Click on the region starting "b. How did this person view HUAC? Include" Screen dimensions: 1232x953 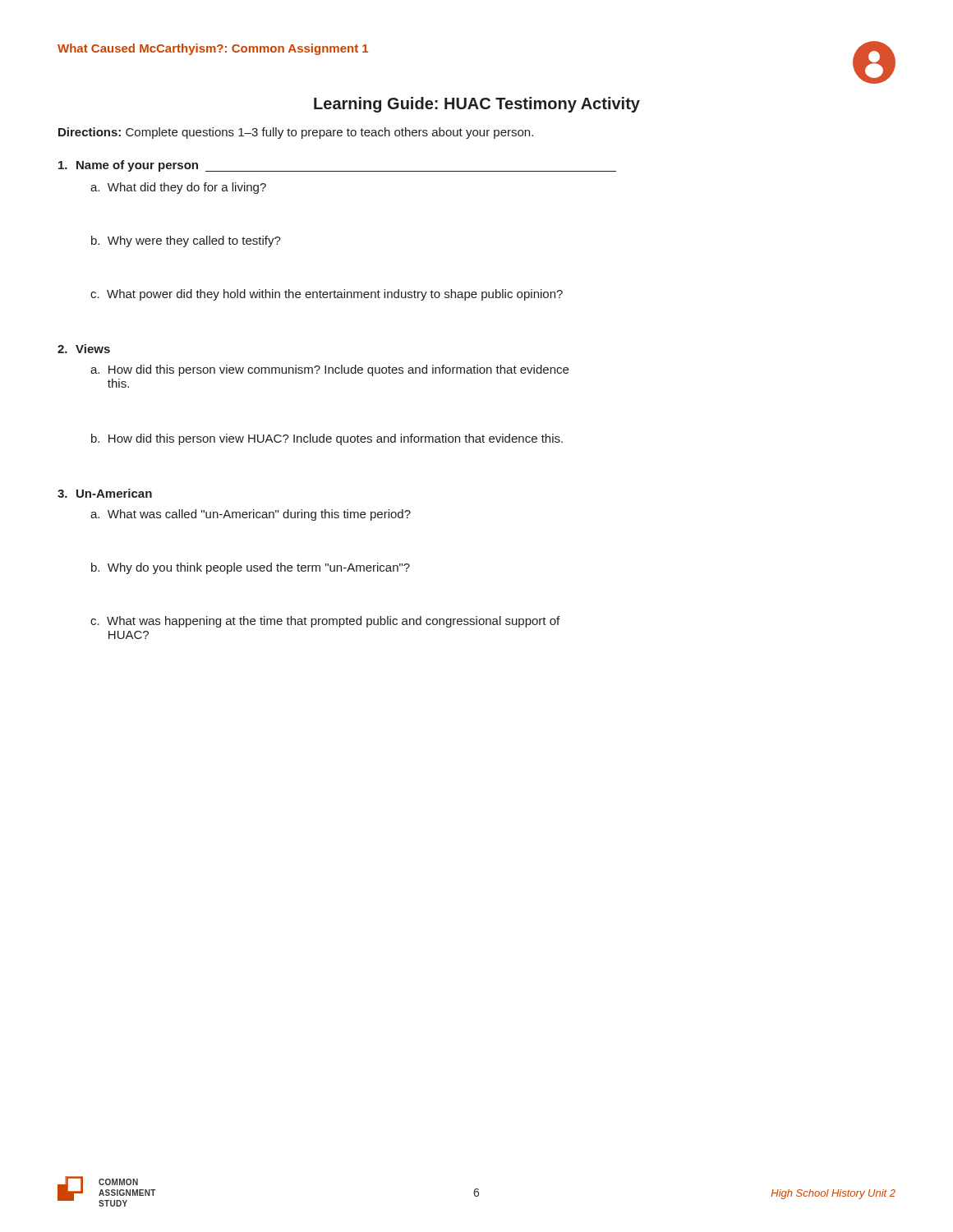[x=327, y=438]
